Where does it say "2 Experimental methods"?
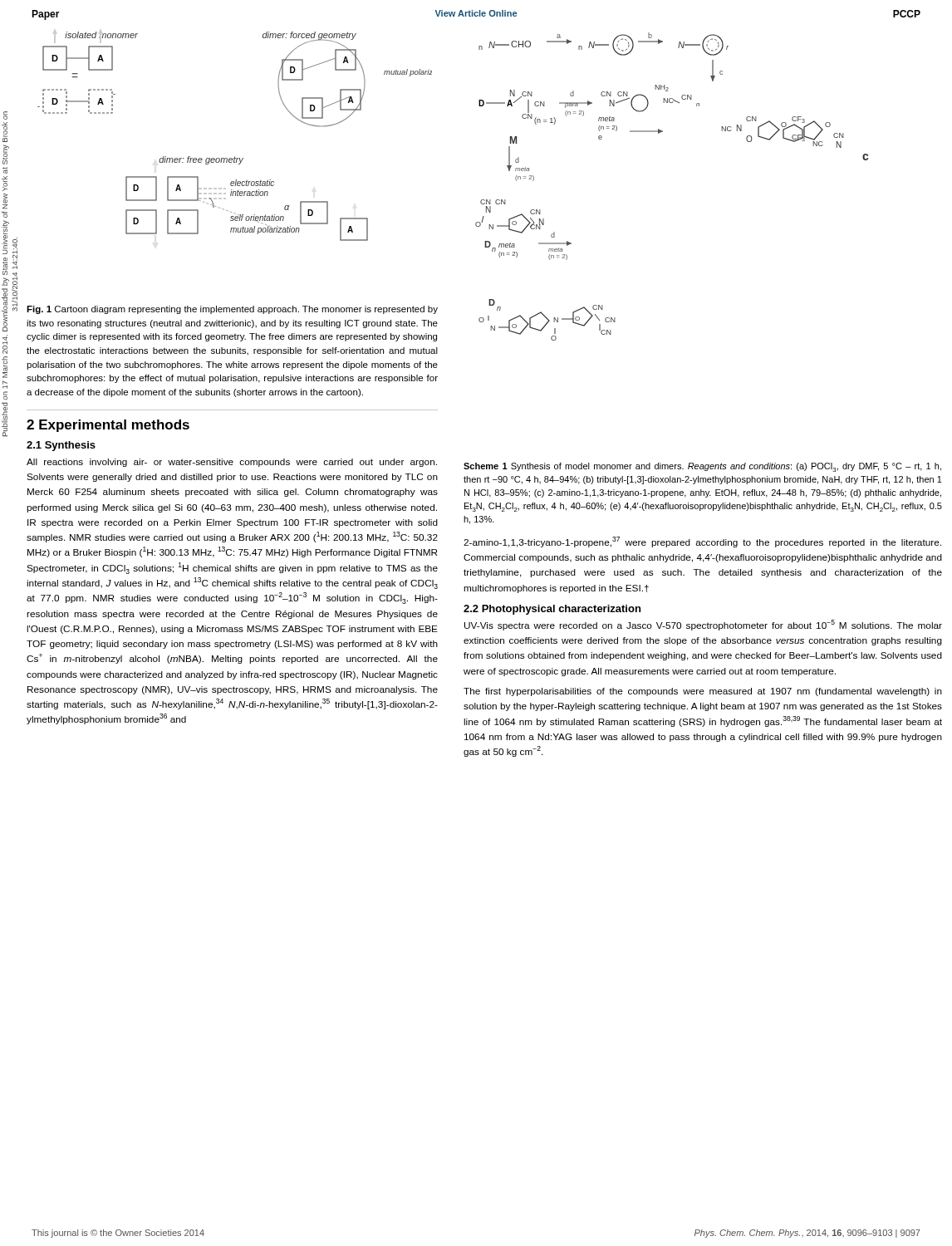 [x=108, y=425]
